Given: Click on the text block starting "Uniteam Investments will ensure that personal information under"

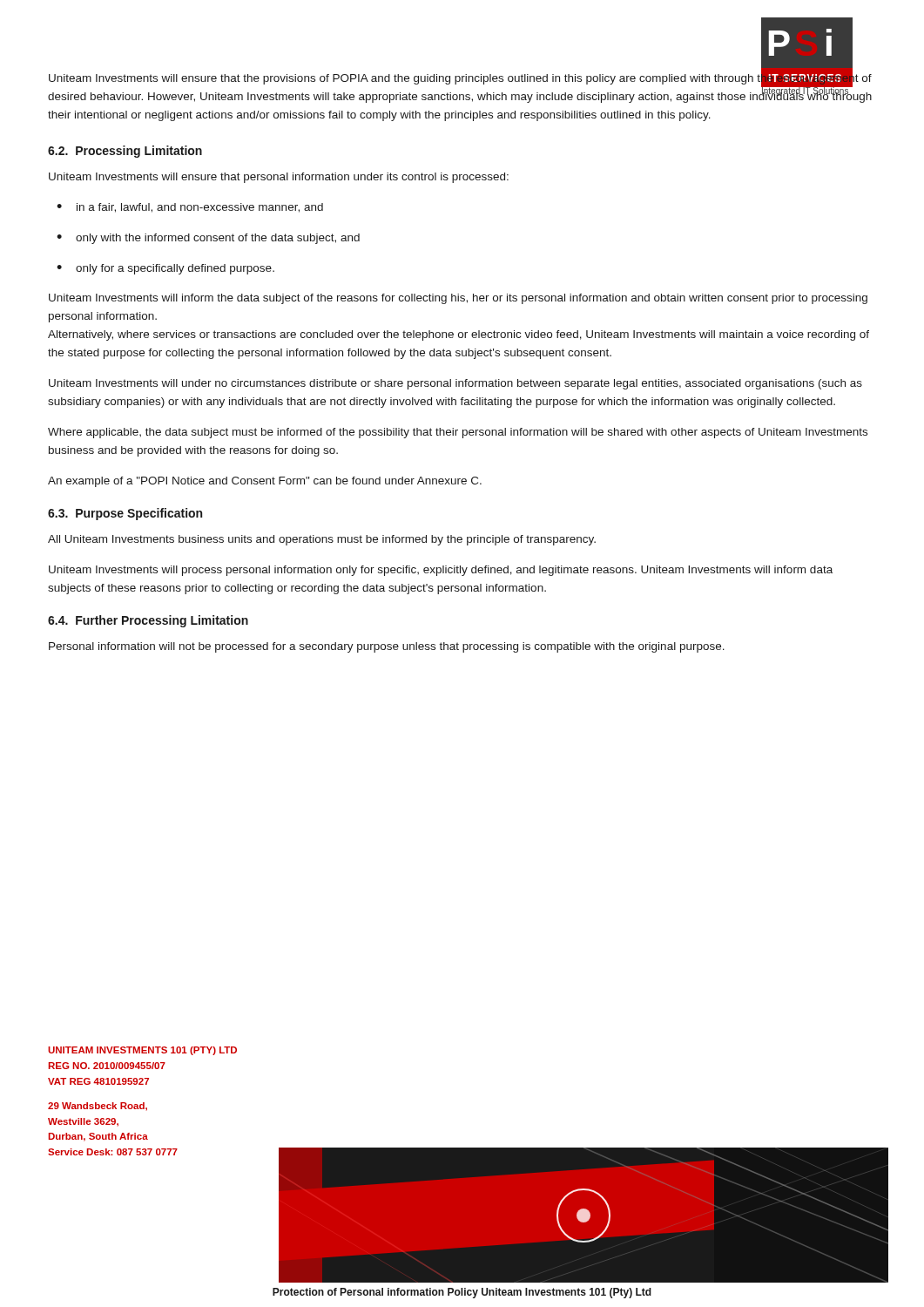Looking at the screenshot, I should [x=279, y=176].
